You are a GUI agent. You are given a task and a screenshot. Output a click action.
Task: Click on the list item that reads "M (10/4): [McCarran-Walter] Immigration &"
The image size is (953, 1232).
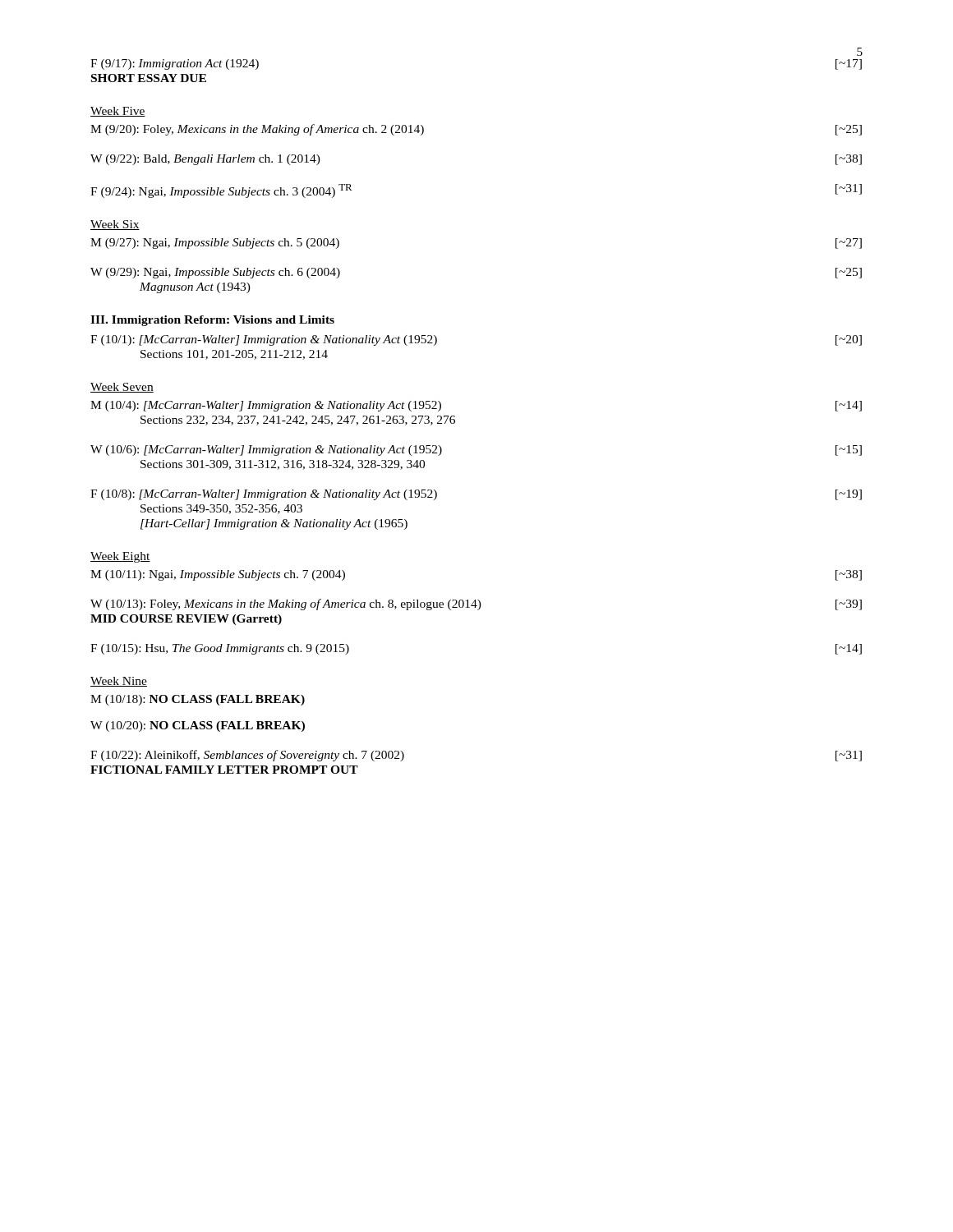[x=265, y=406]
